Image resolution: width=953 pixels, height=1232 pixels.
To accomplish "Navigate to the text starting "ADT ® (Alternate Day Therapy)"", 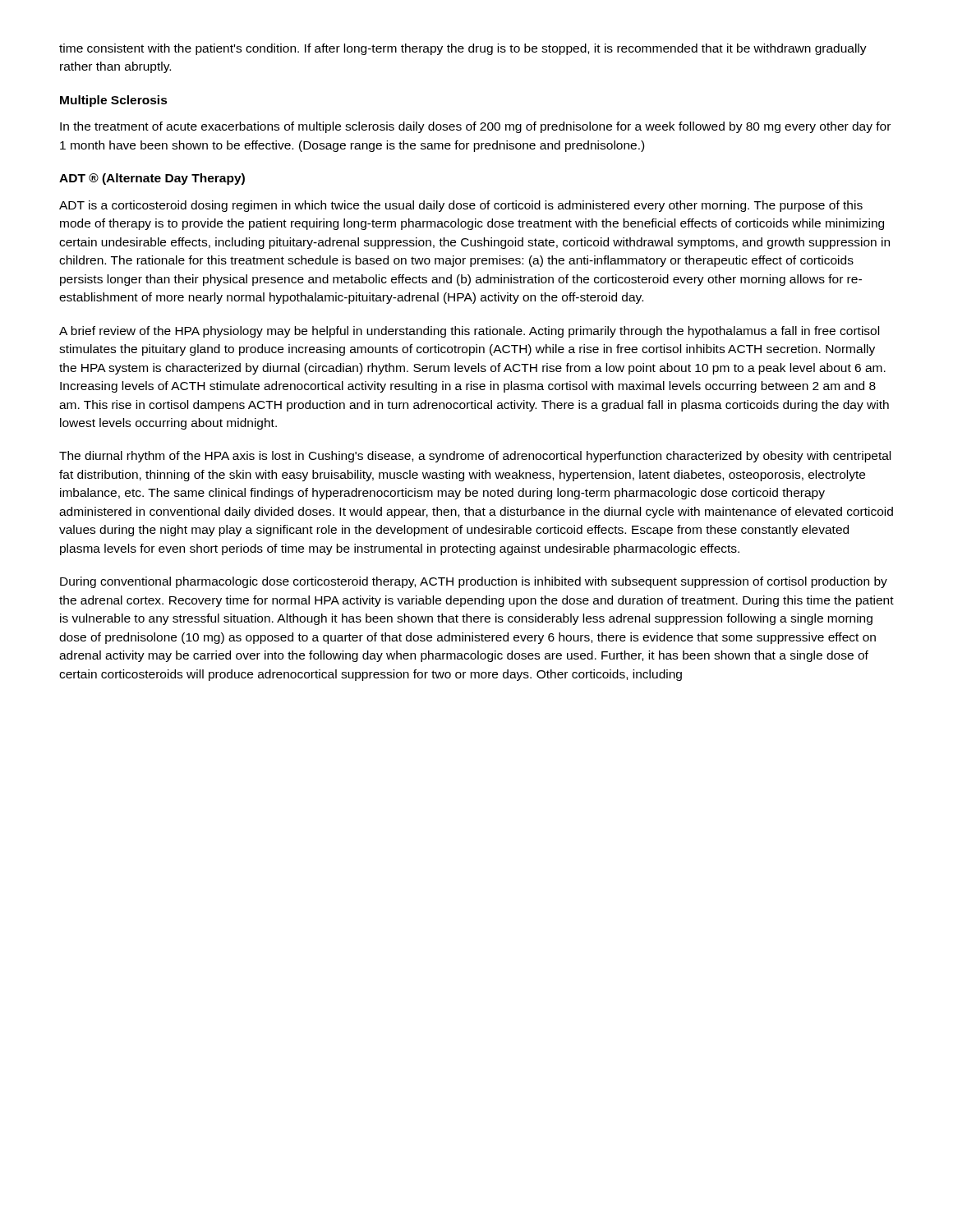I will [x=152, y=178].
